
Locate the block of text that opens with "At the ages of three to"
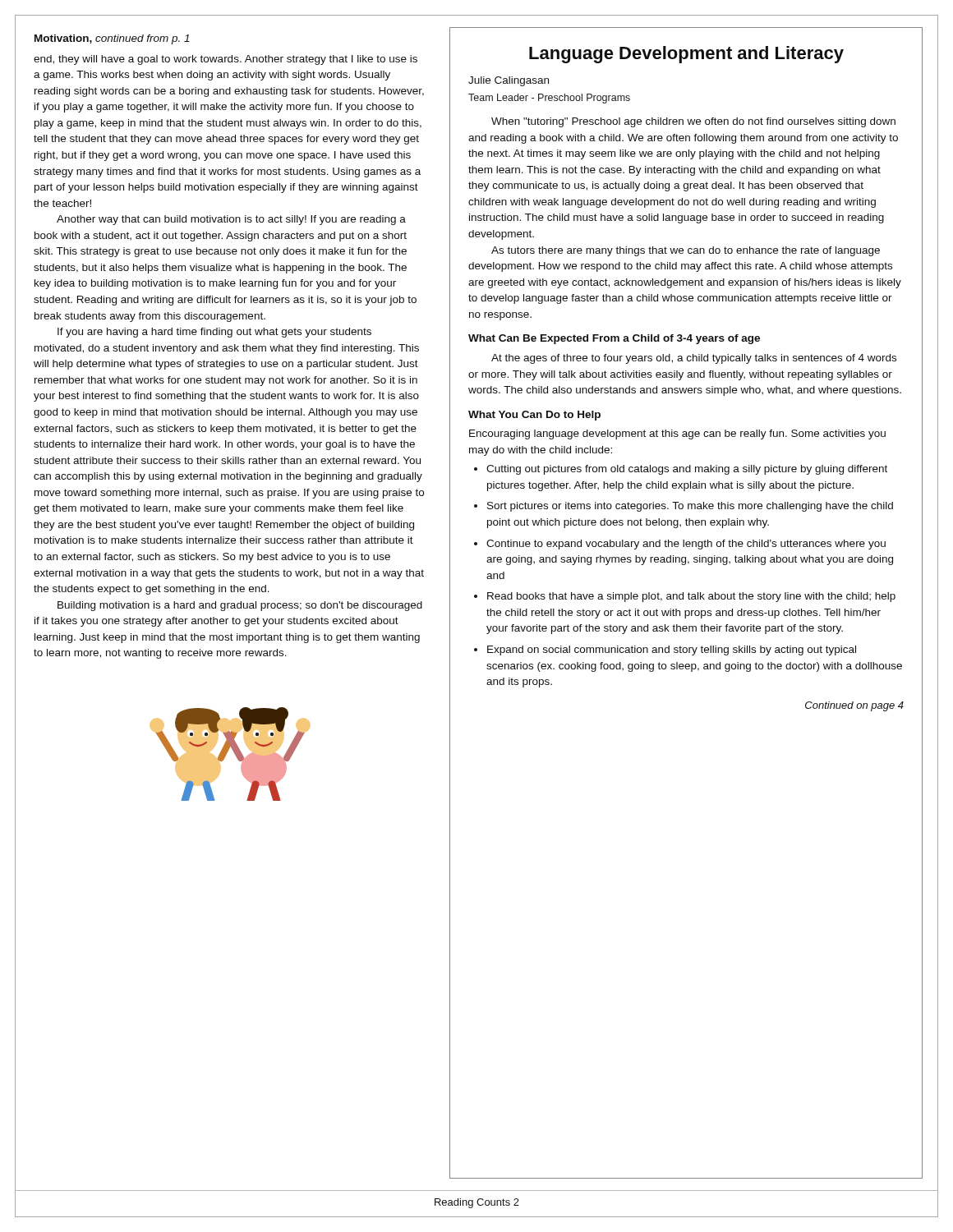(686, 374)
